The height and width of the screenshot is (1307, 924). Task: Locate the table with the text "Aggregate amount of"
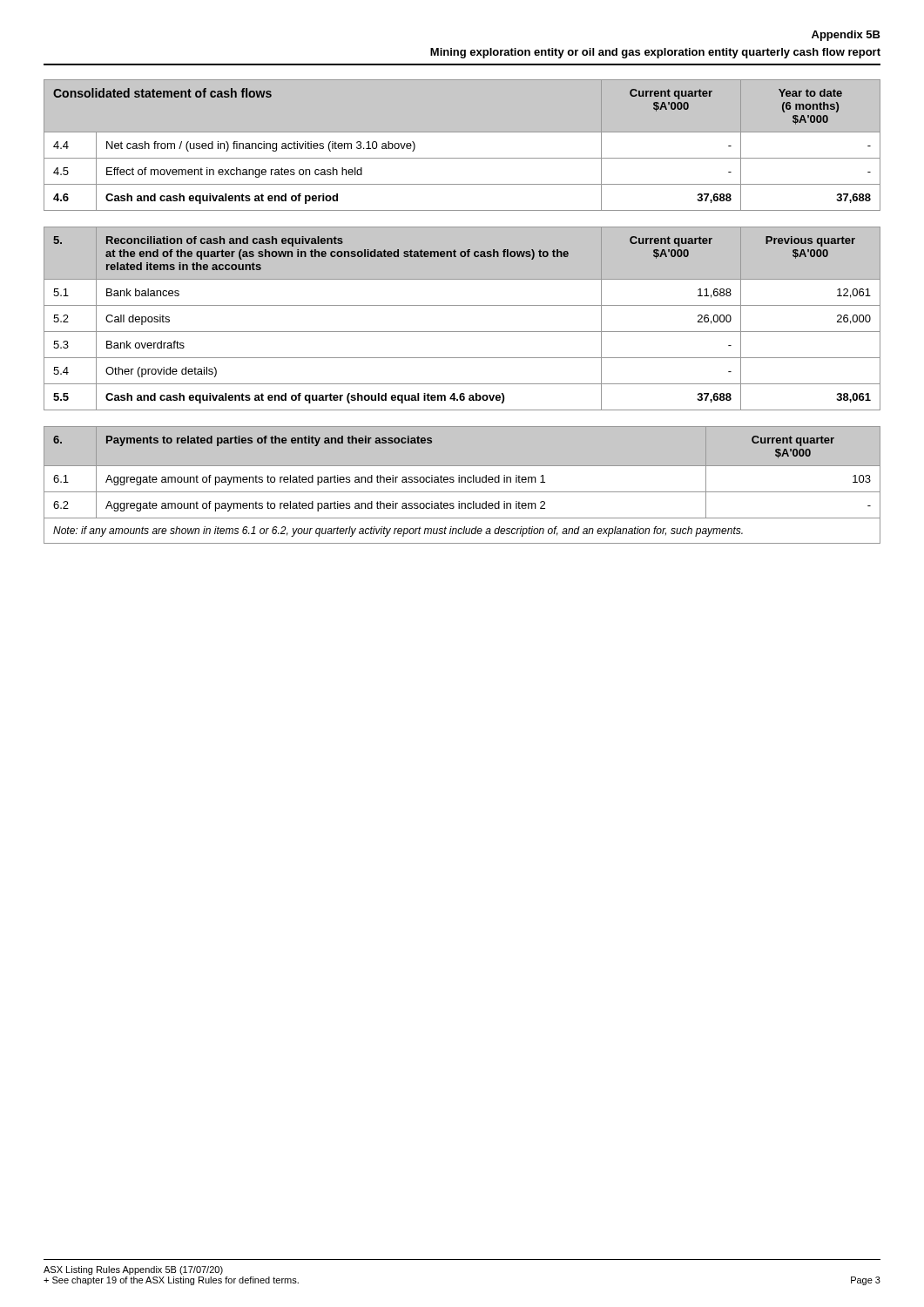[462, 485]
